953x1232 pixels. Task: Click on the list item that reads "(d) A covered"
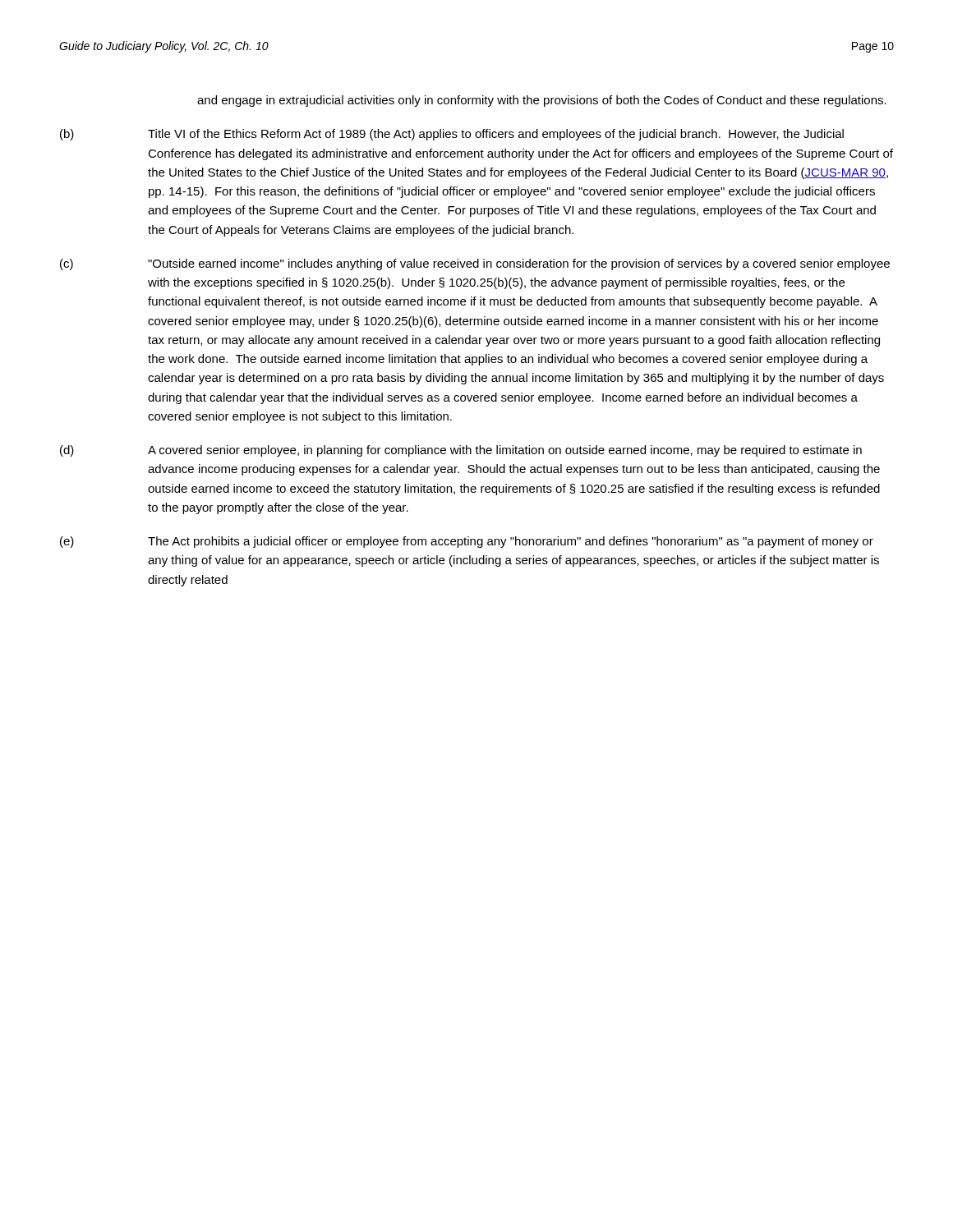(x=476, y=478)
